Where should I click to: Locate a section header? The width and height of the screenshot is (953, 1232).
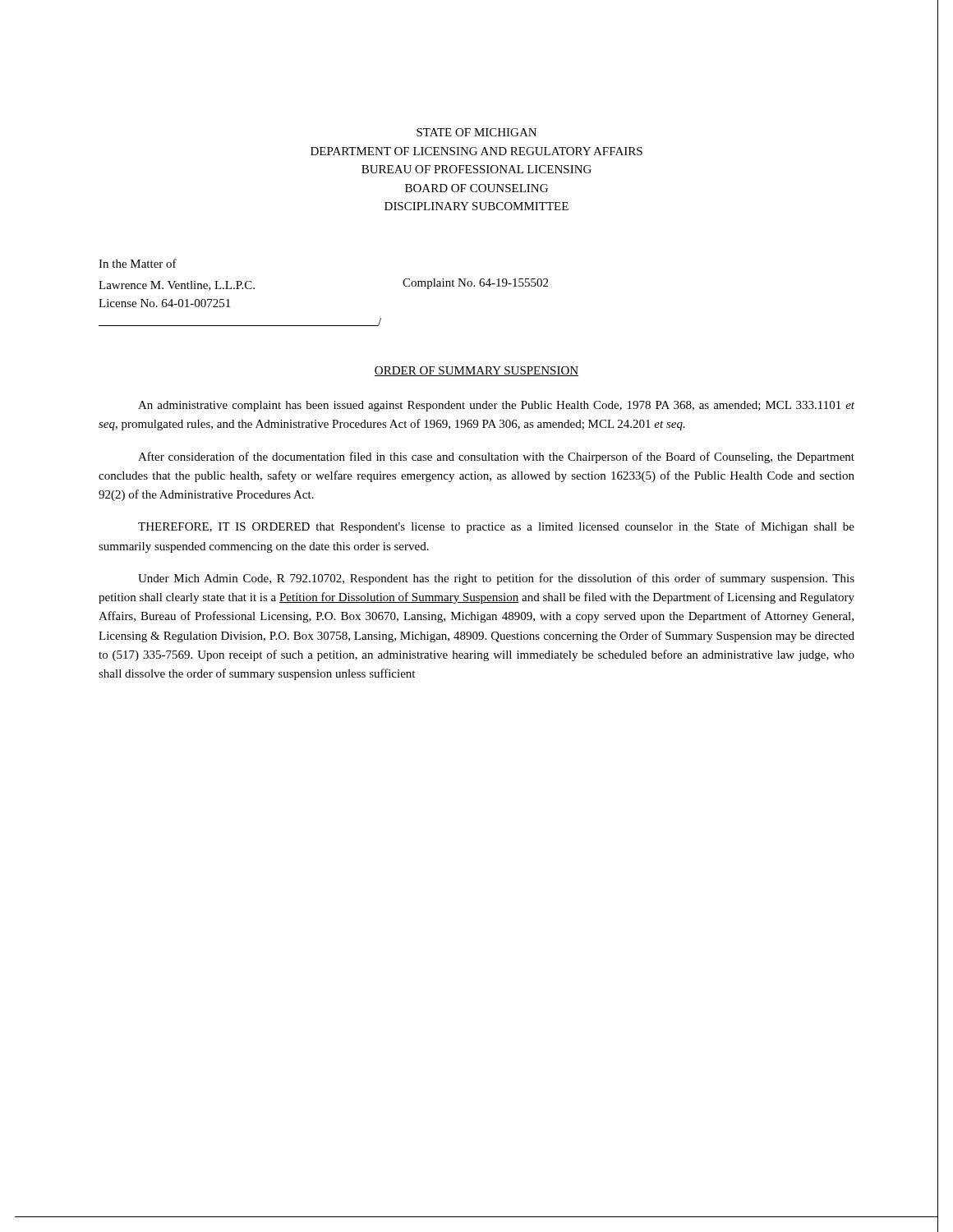(476, 370)
